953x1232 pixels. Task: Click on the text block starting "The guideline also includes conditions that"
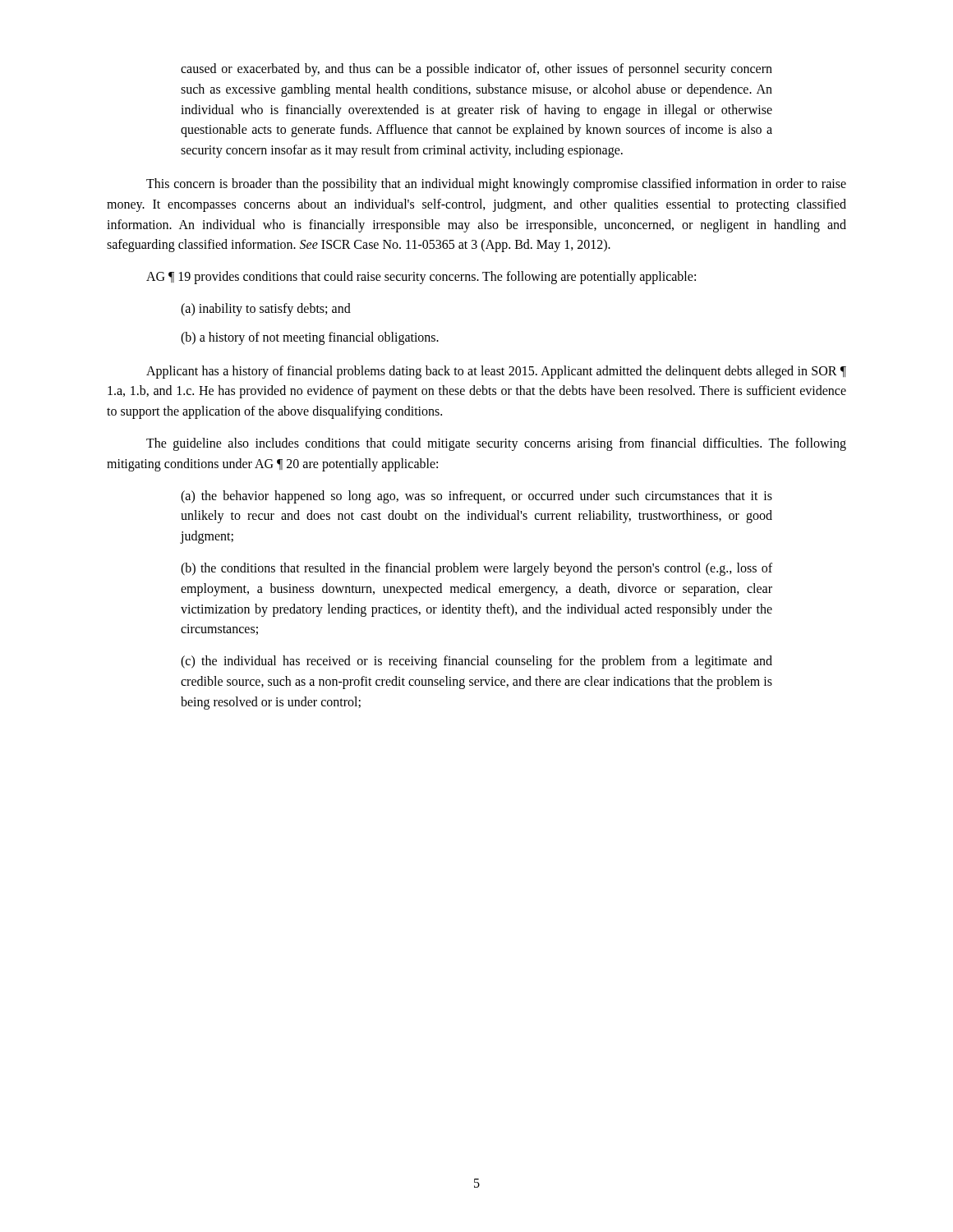click(x=476, y=454)
